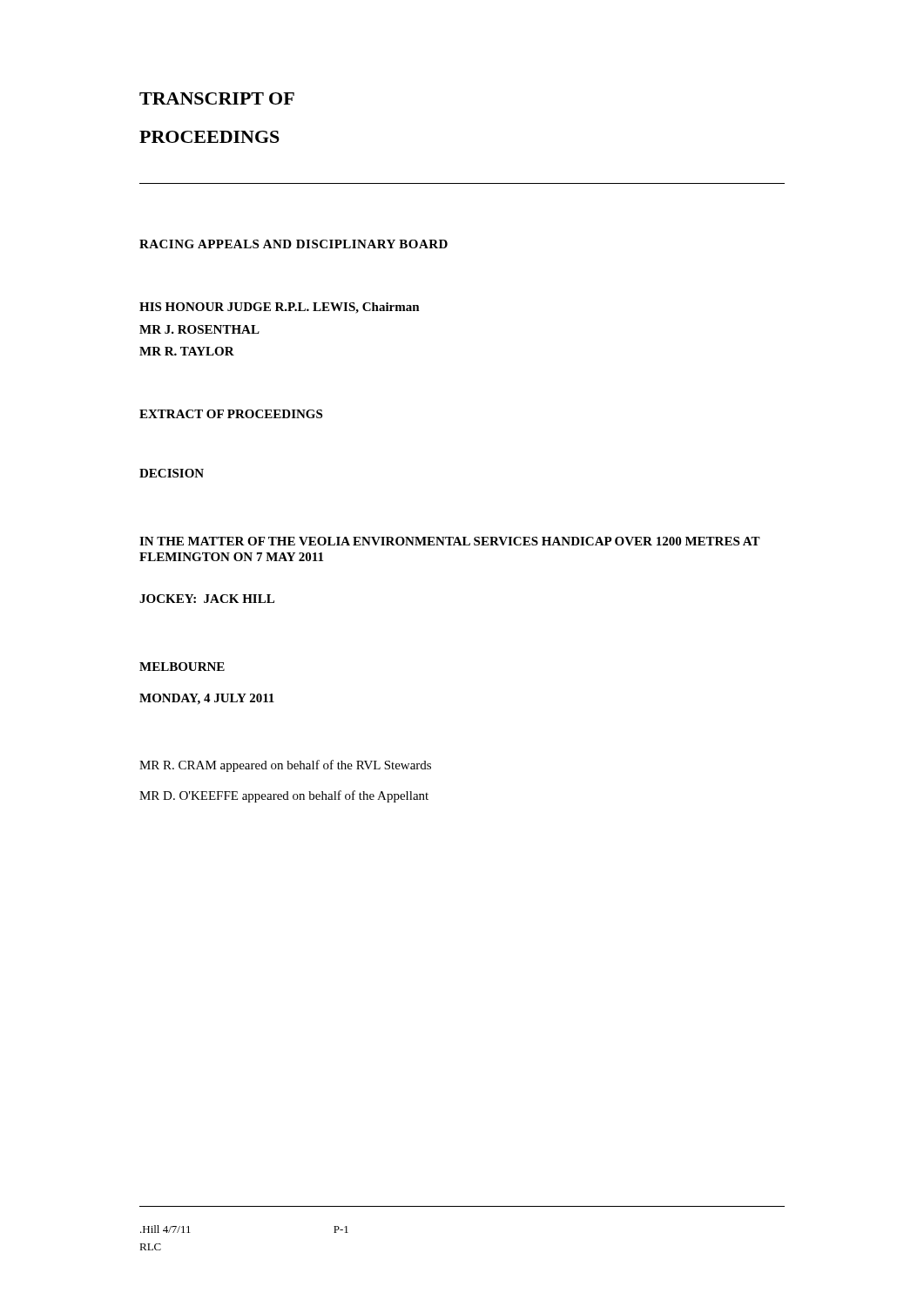Image resolution: width=924 pixels, height=1307 pixels.
Task: Select the region starting "TRANSCRIPT OF PROCEEDINGS"
Action: [217, 98]
